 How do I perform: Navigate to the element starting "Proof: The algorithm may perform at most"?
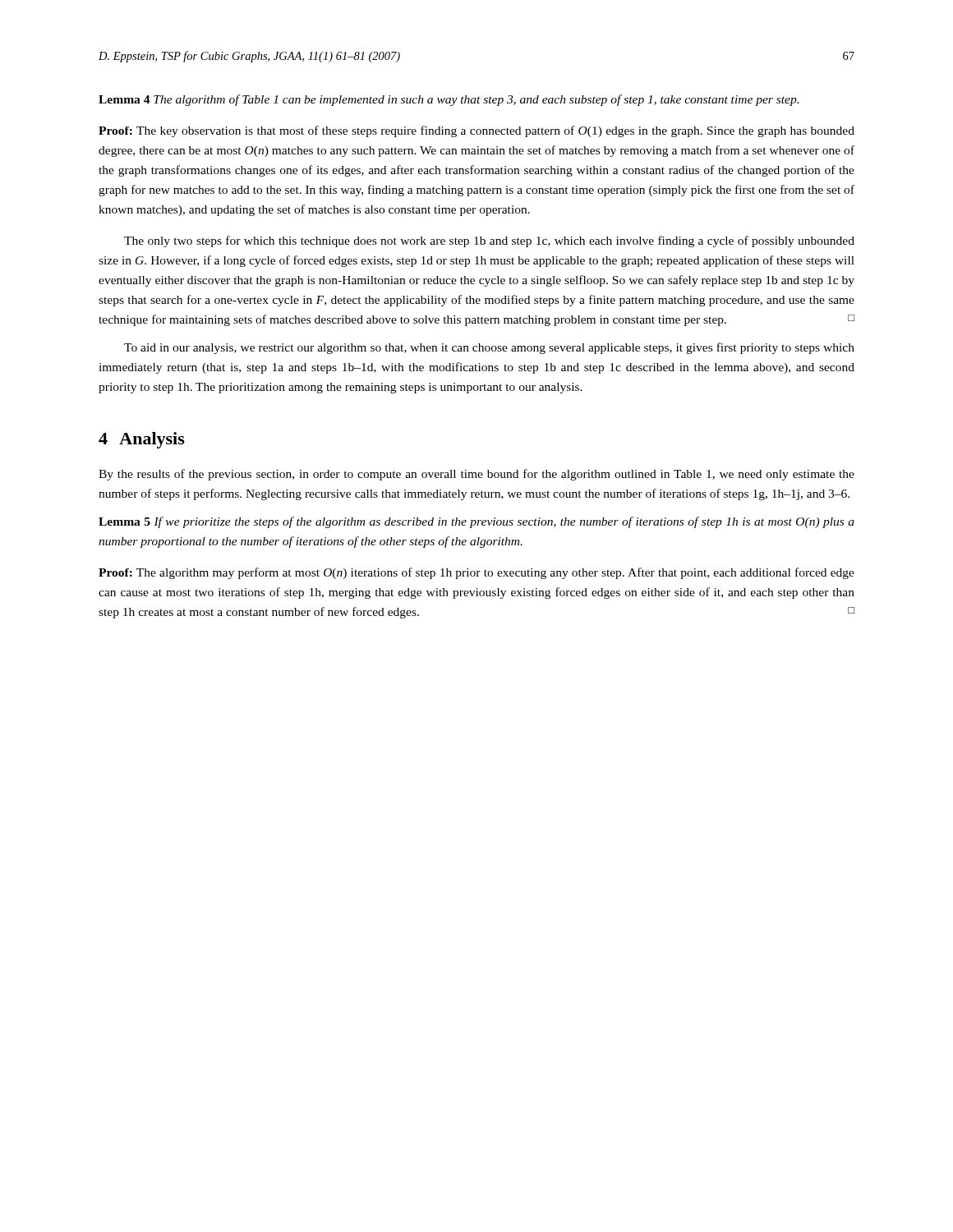[x=476, y=592]
